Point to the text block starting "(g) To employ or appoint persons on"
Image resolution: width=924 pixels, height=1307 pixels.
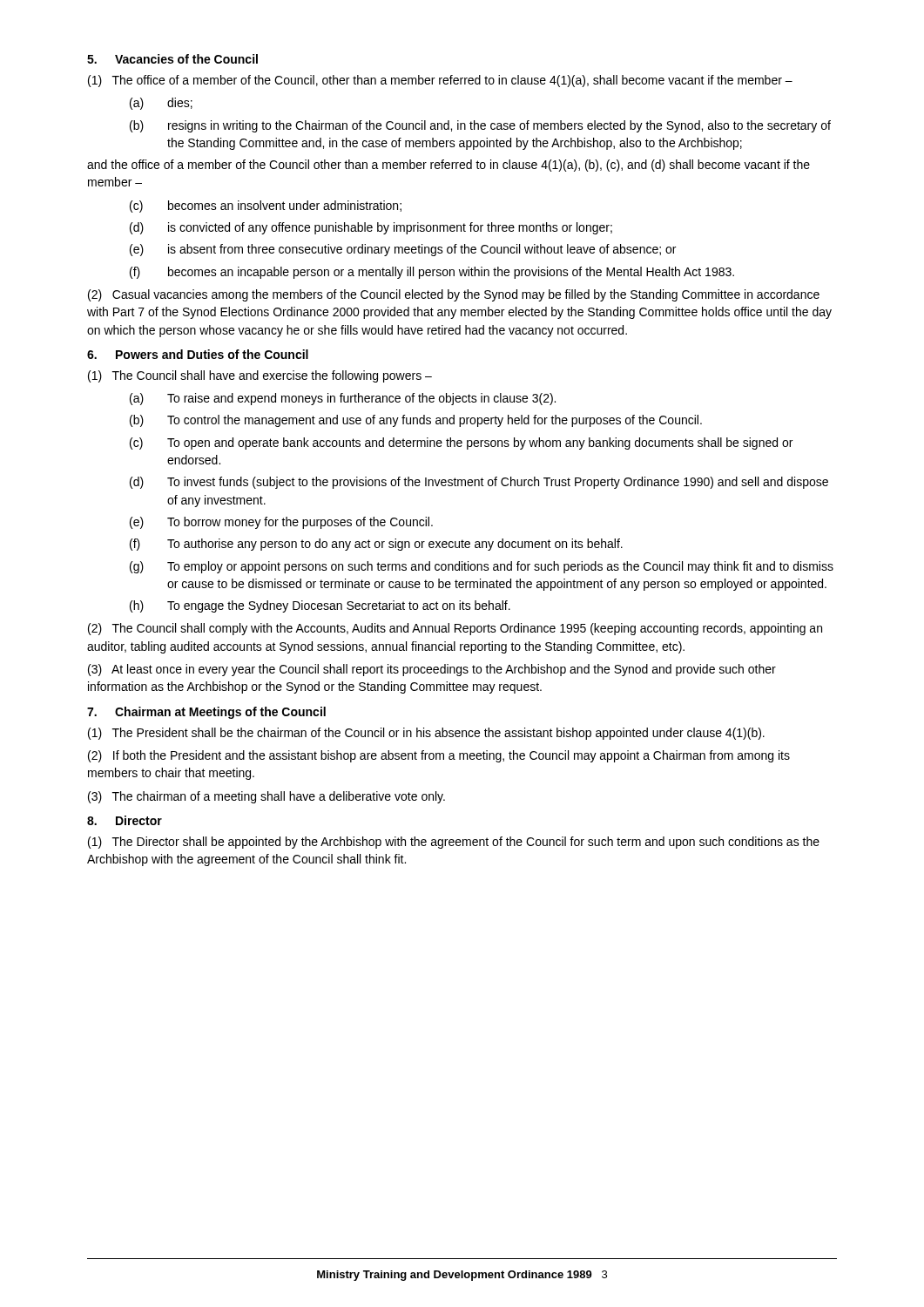coord(483,575)
